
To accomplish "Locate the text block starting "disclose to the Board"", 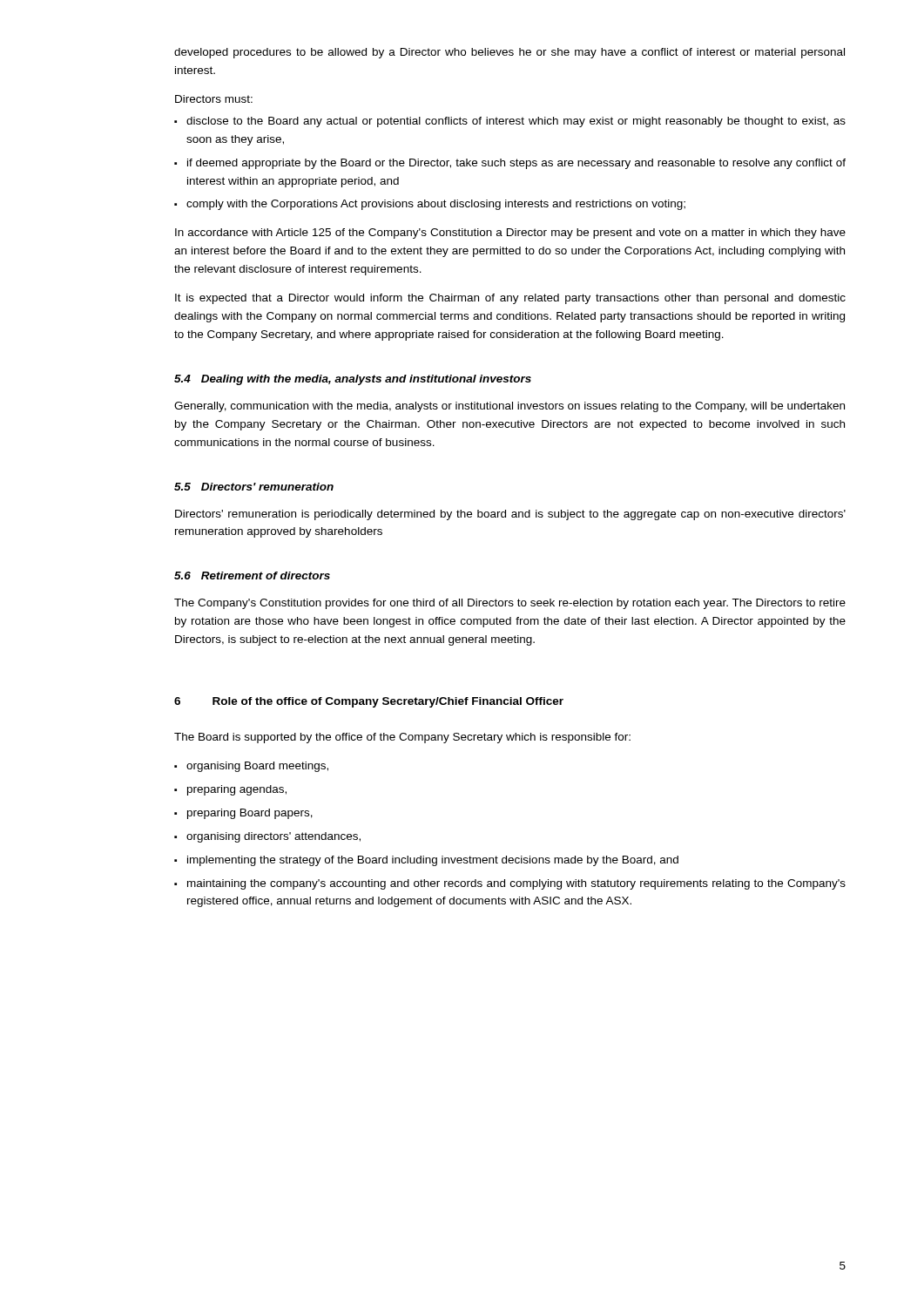I will (x=516, y=130).
